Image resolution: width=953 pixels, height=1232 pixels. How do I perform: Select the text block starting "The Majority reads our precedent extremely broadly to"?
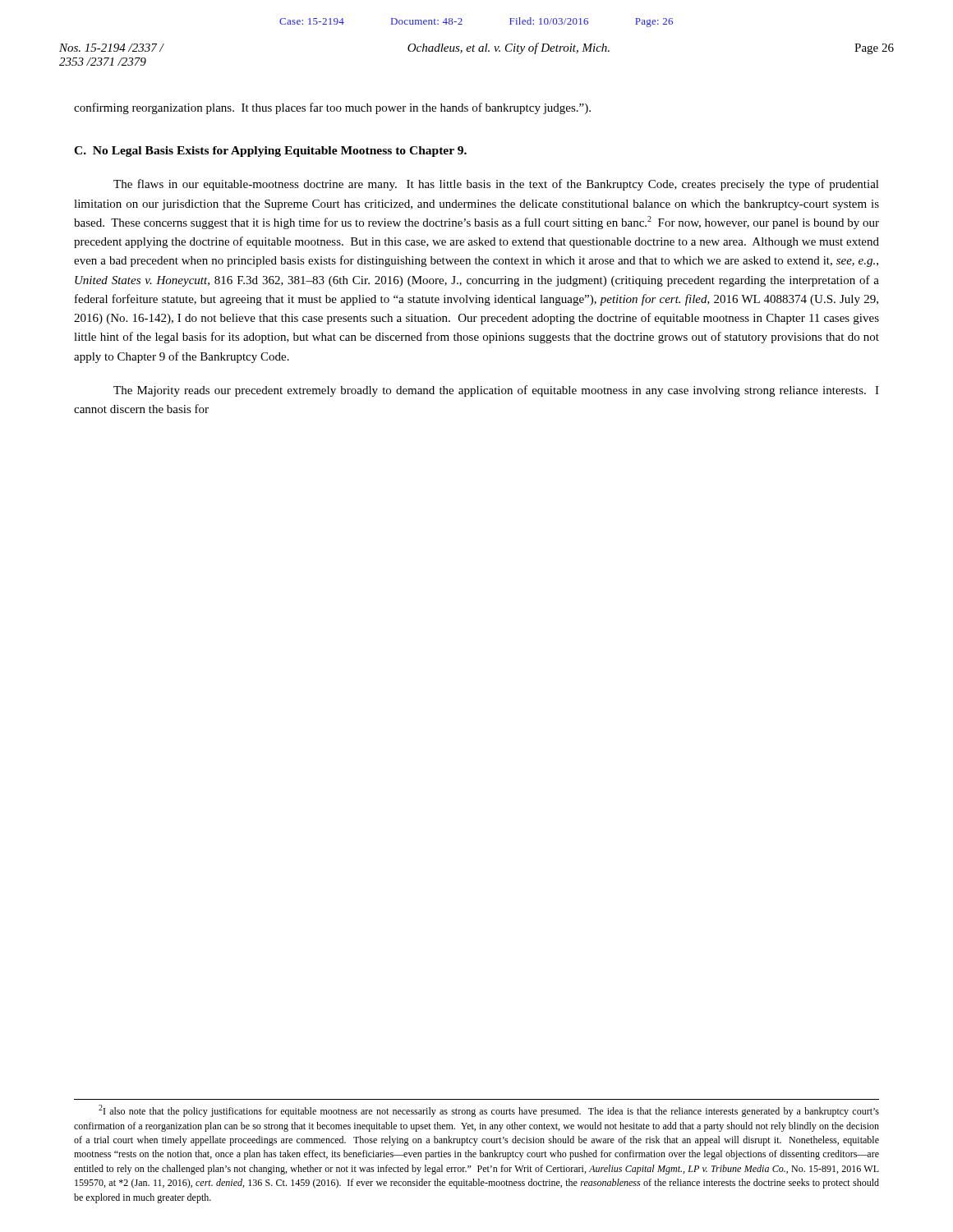[x=476, y=399]
